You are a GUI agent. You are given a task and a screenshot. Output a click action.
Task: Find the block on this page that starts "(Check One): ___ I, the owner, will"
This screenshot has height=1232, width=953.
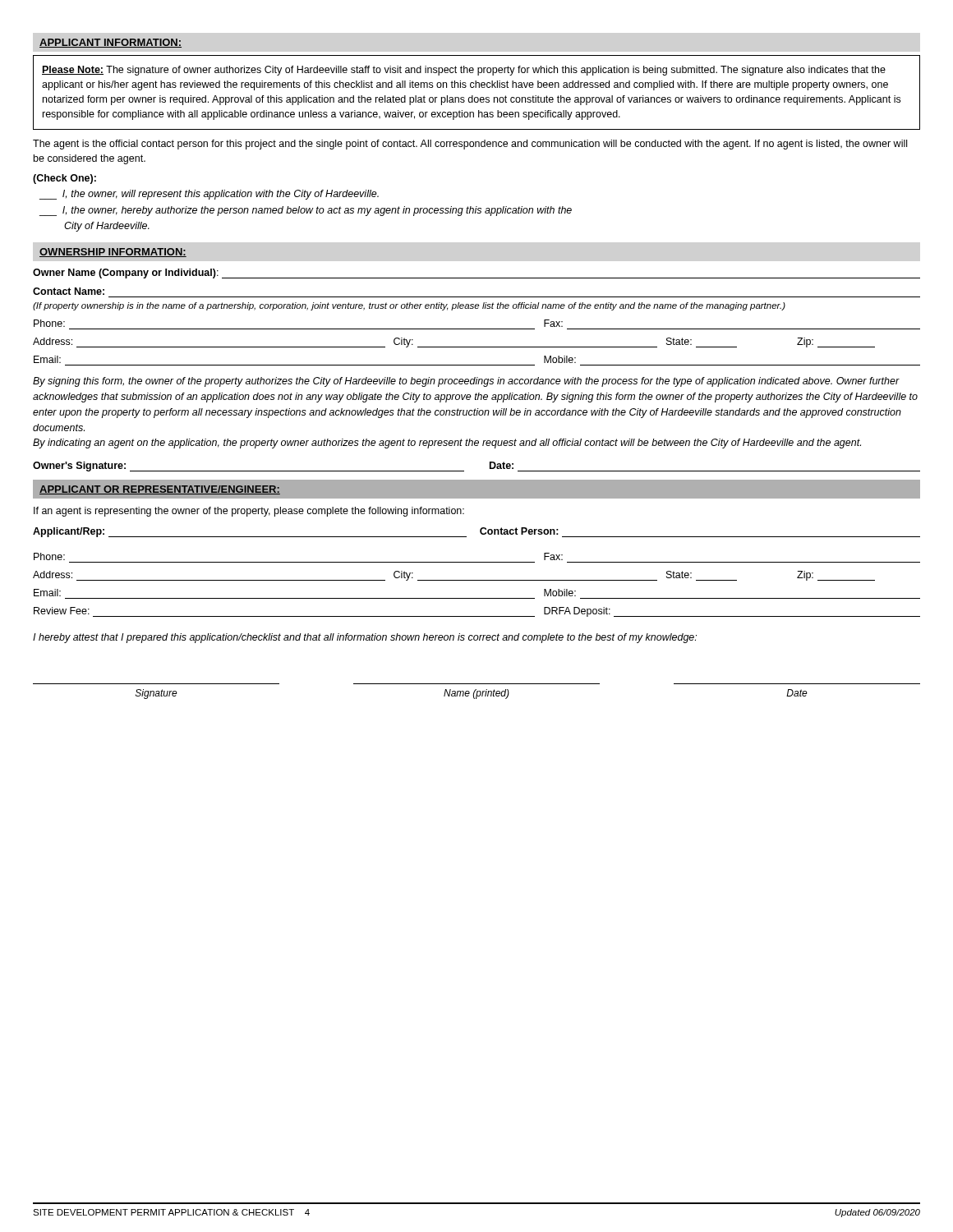(302, 202)
